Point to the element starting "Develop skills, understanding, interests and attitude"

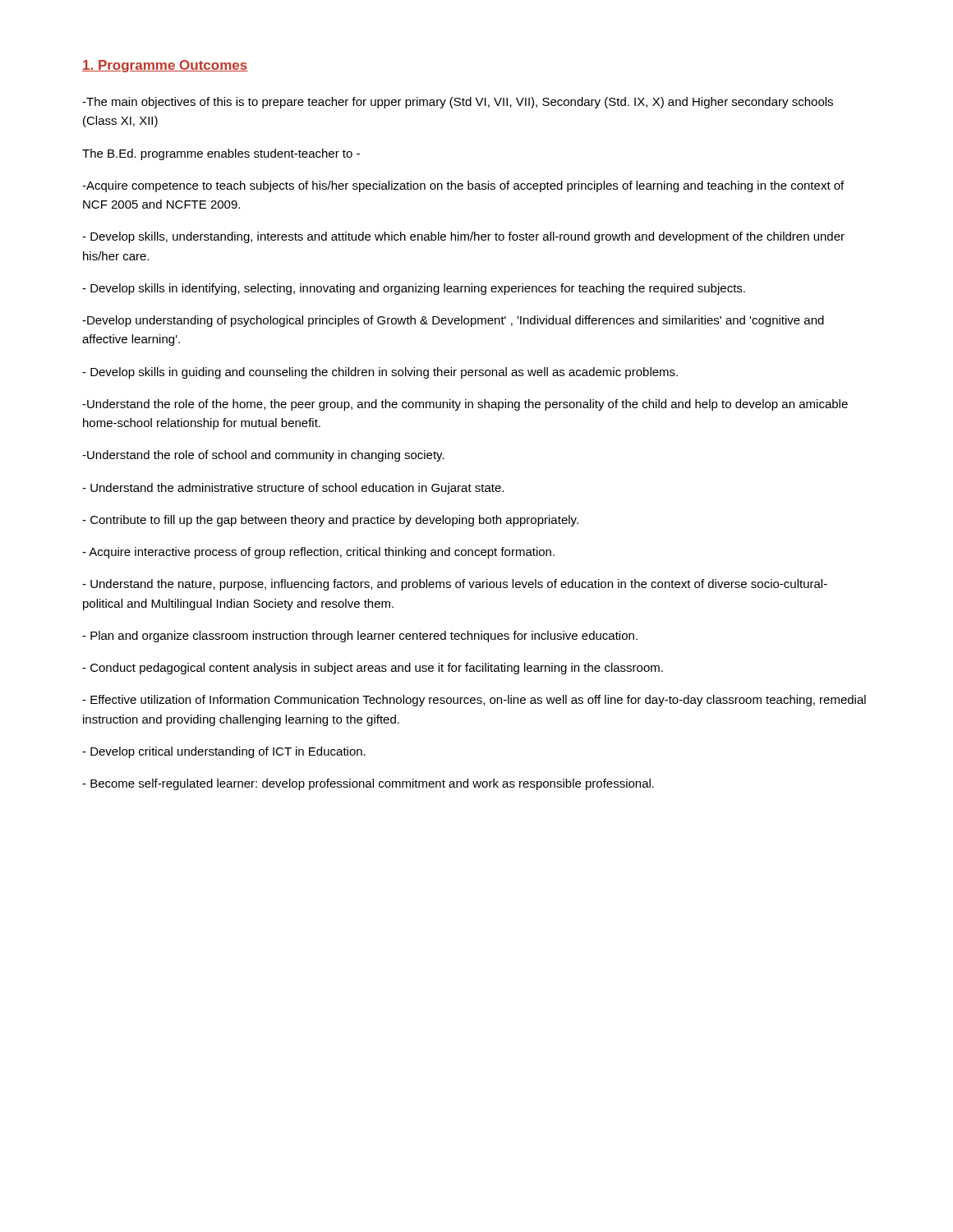click(x=463, y=246)
